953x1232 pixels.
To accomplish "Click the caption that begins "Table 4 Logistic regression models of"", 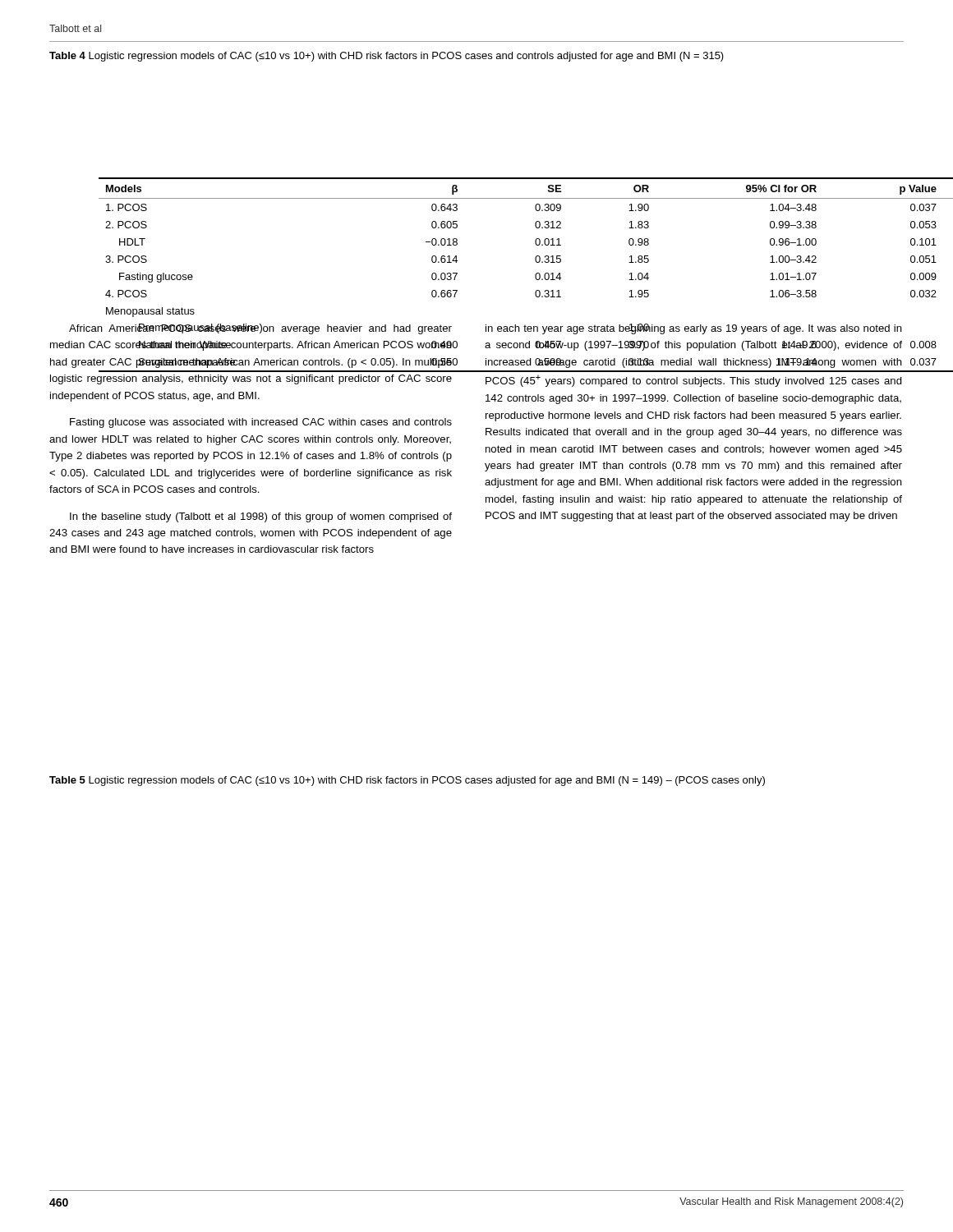I will (387, 55).
